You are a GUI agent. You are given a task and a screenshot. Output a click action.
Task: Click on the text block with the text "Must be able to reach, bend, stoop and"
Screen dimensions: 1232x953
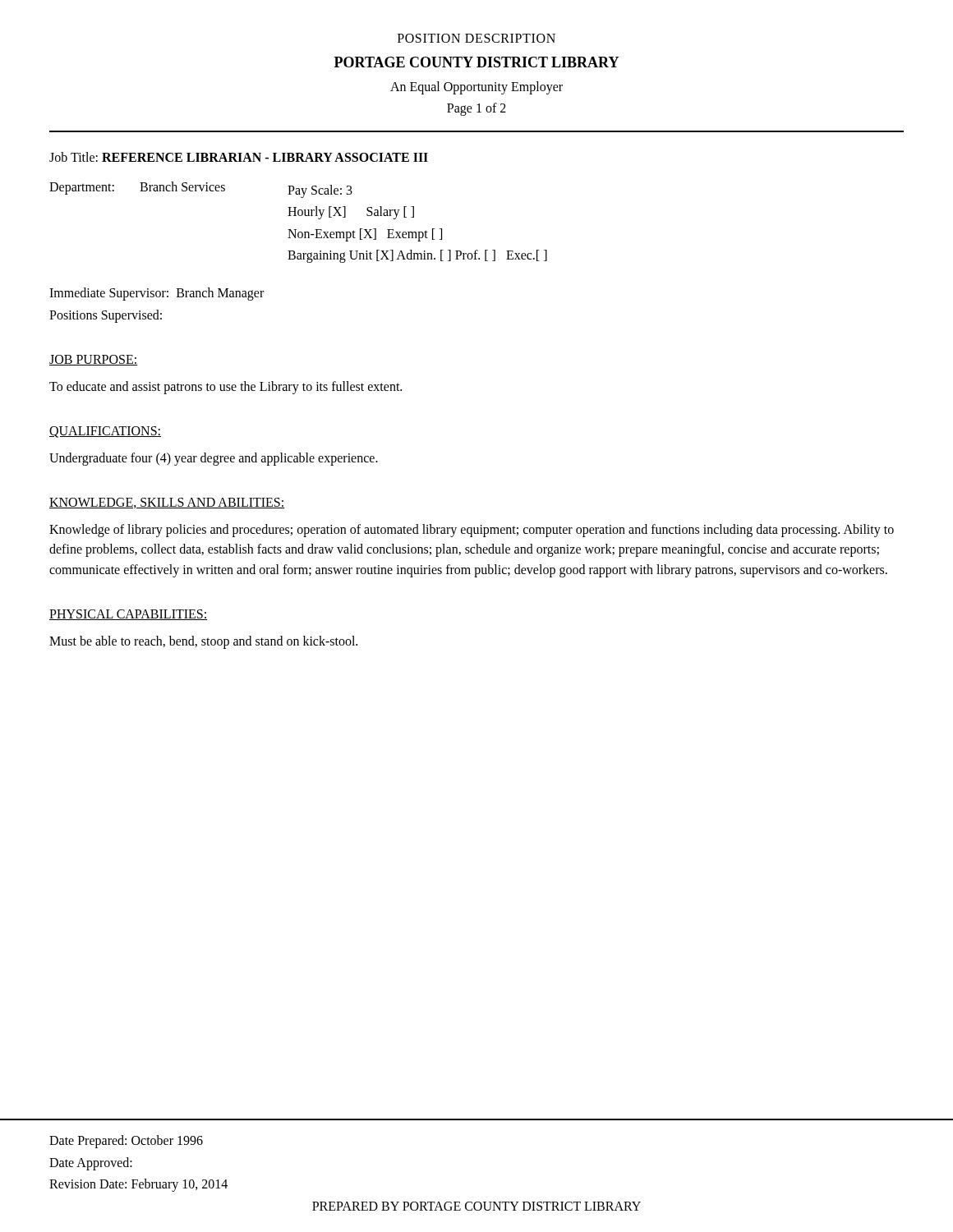[204, 641]
